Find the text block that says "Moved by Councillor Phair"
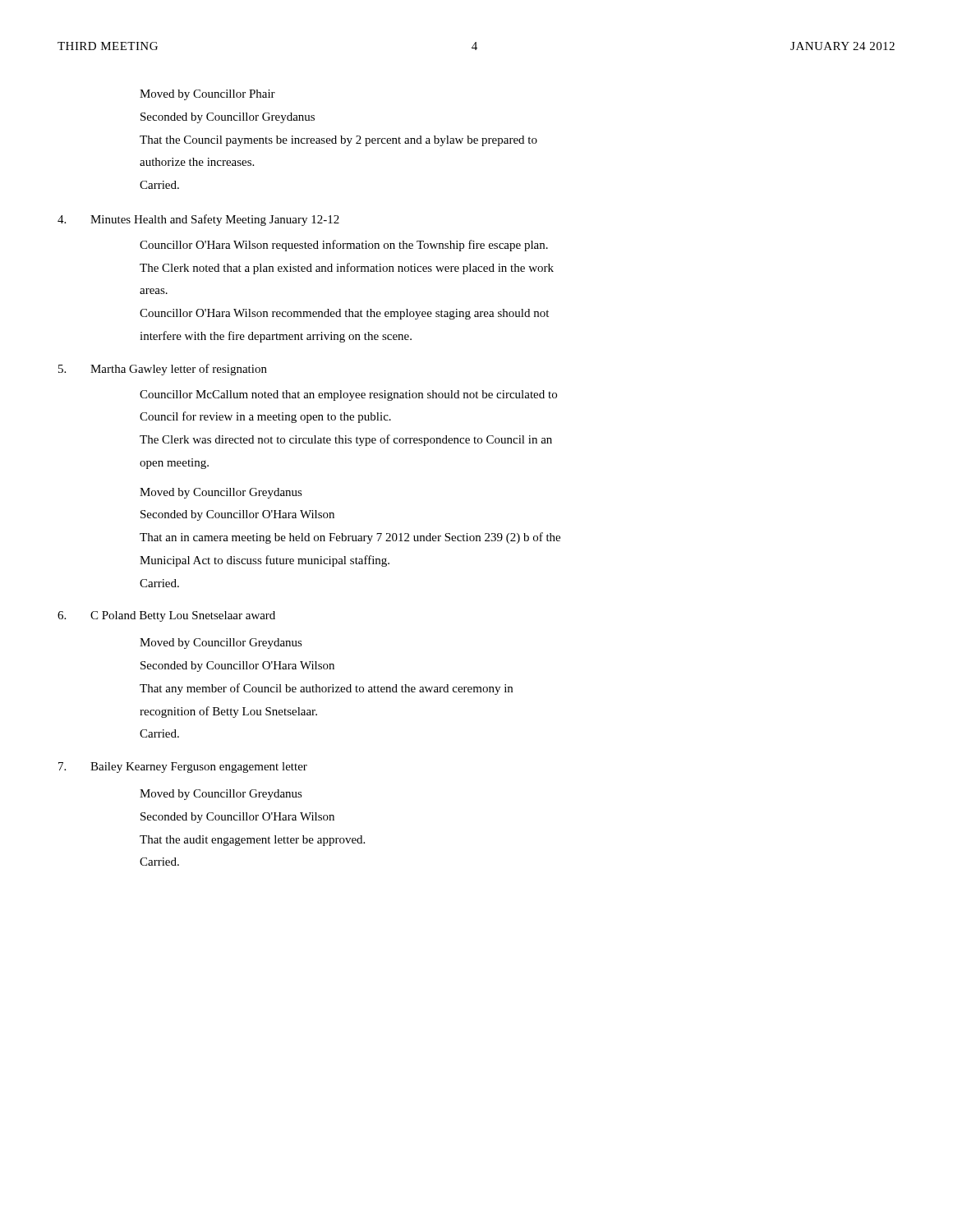The height and width of the screenshot is (1232, 953). [518, 140]
